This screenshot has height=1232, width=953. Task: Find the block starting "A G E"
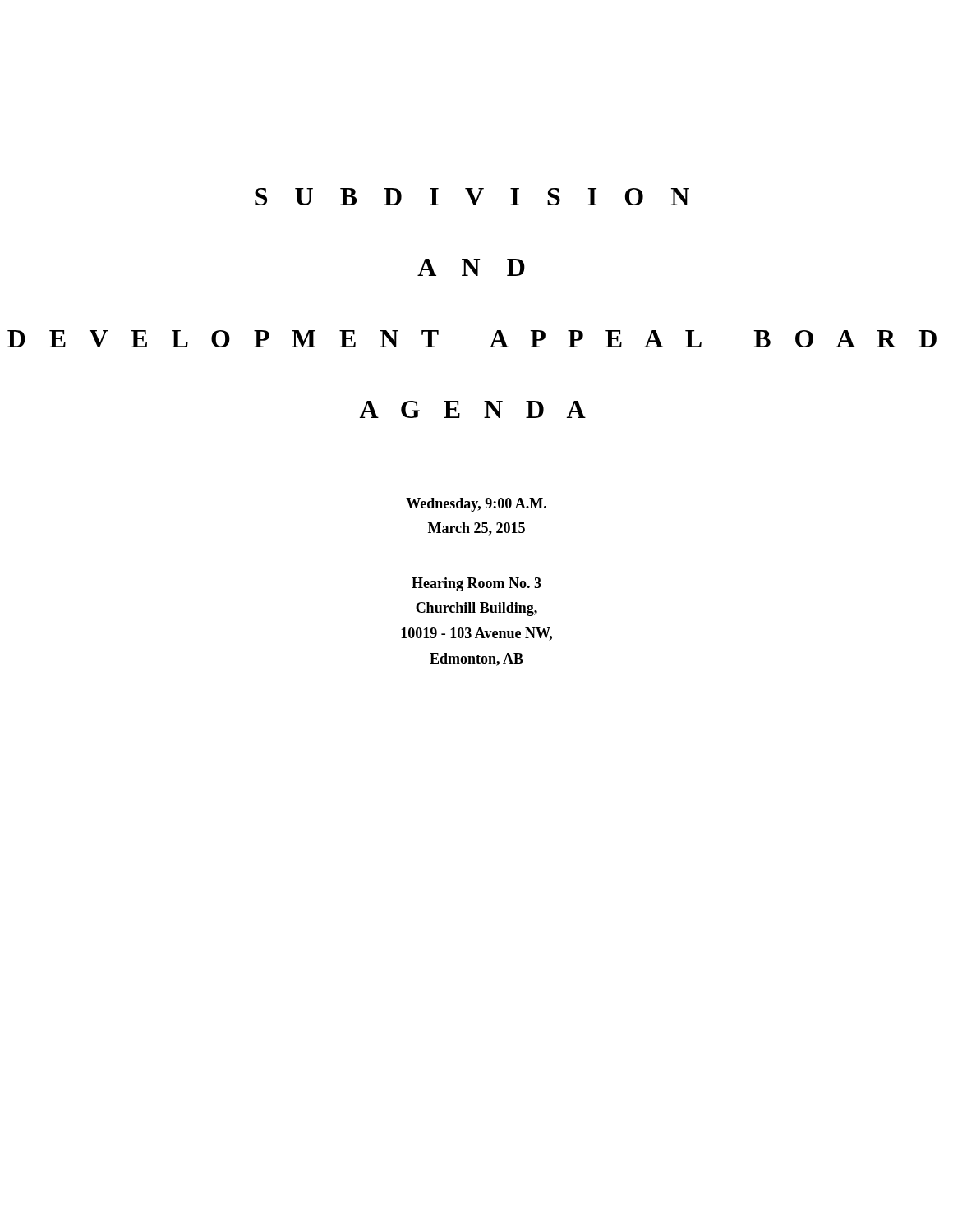click(476, 409)
